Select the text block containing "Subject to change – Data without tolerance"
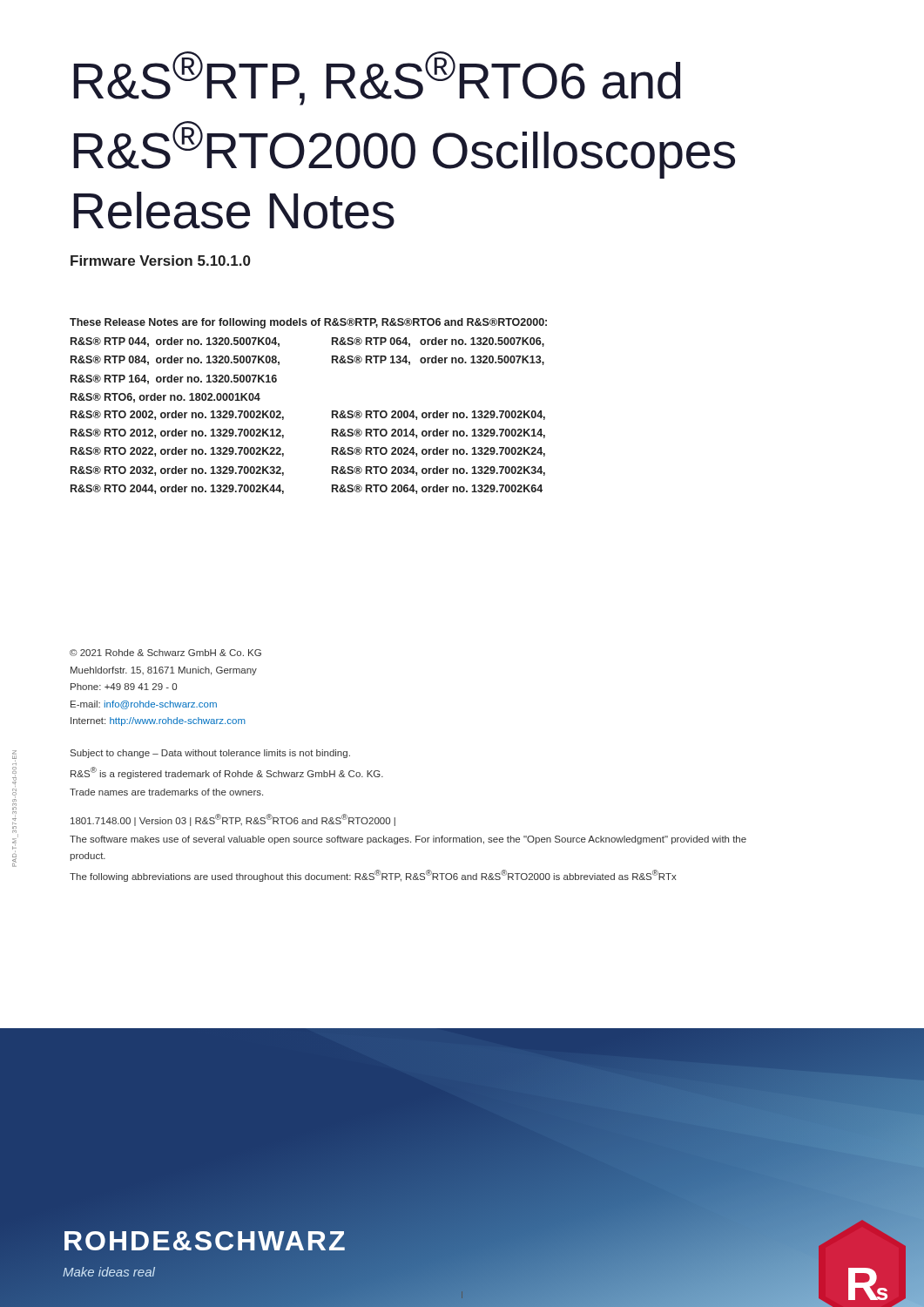 [x=210, y=754]
